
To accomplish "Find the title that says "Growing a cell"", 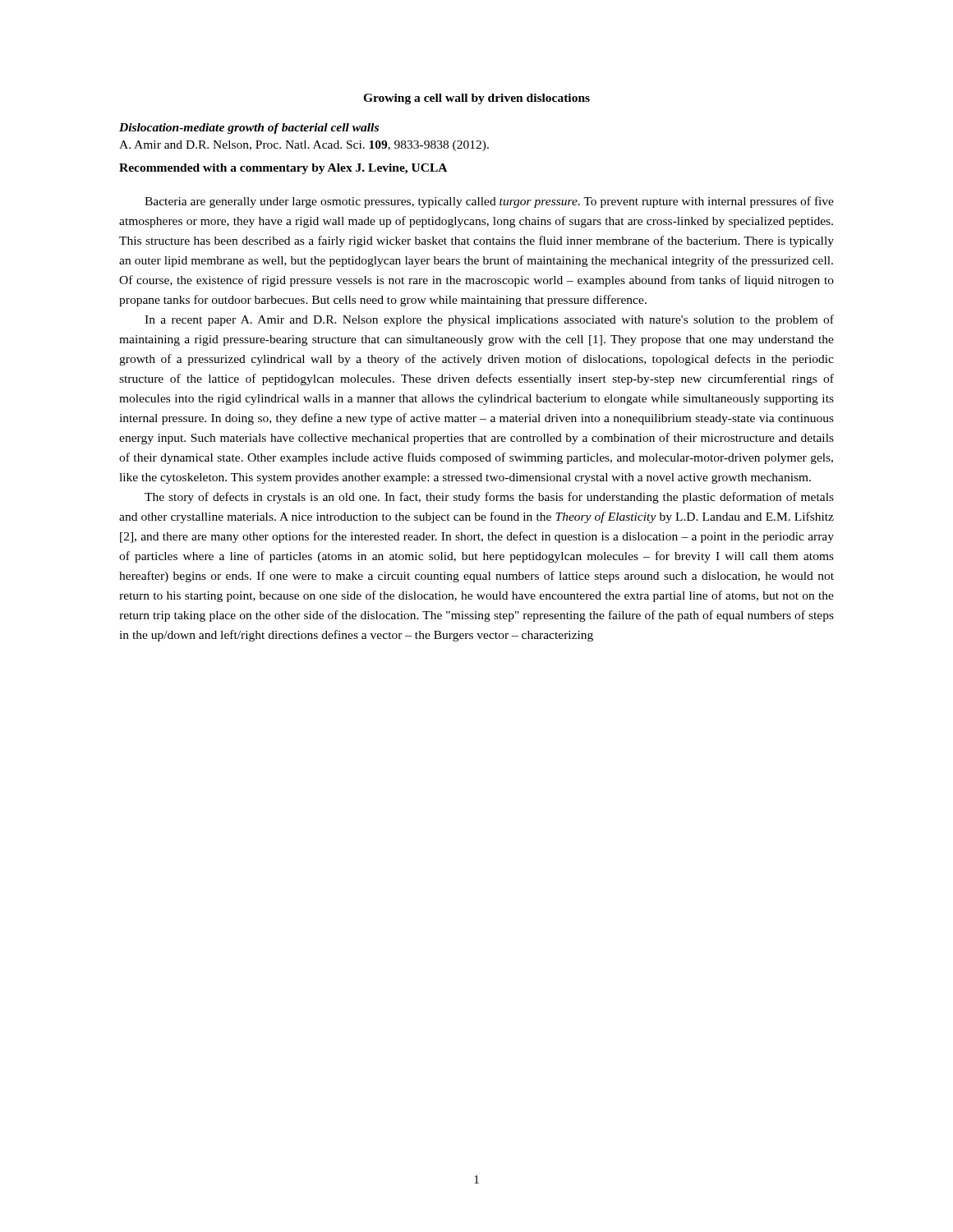I will 476,97.
